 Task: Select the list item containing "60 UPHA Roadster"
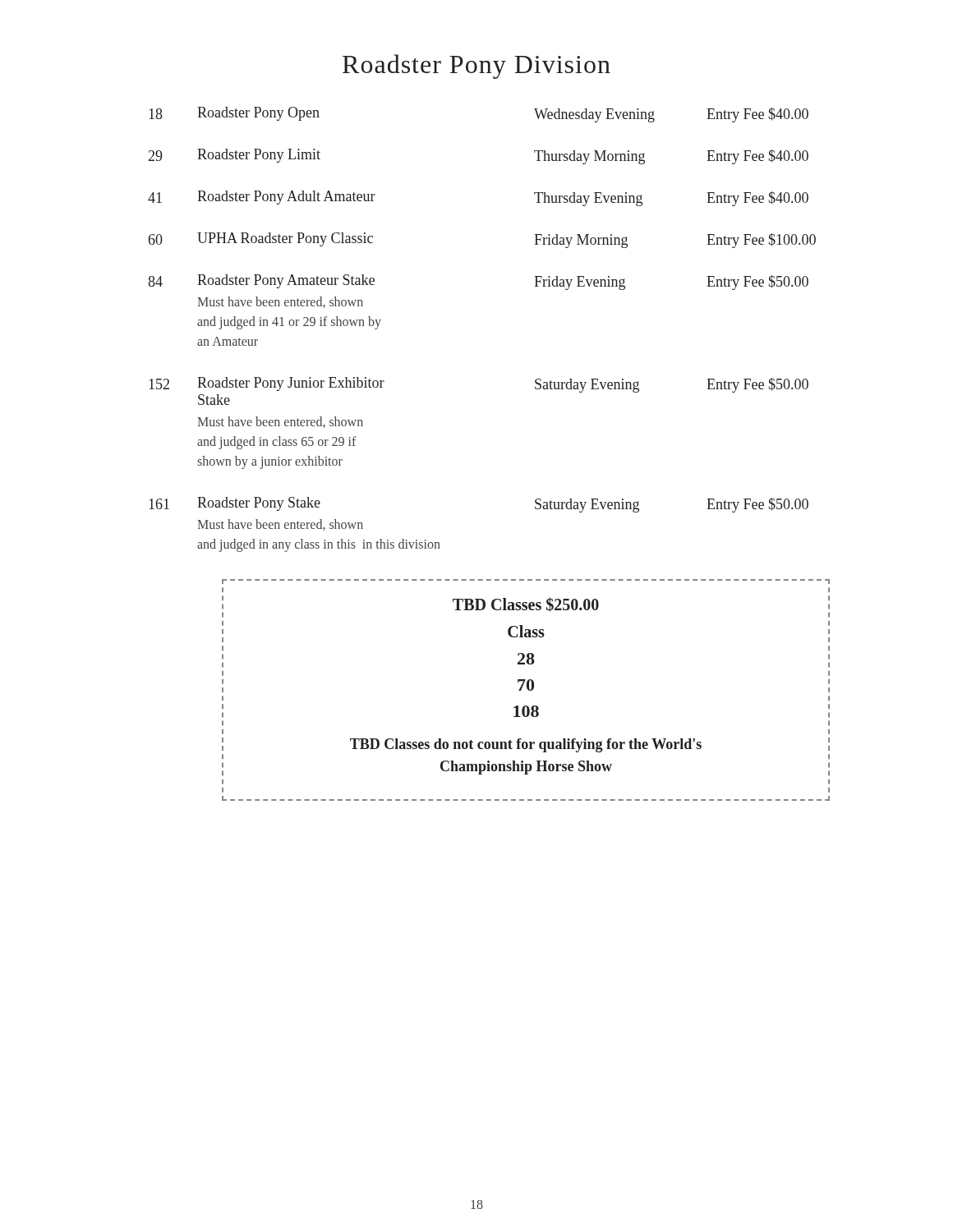282,240
